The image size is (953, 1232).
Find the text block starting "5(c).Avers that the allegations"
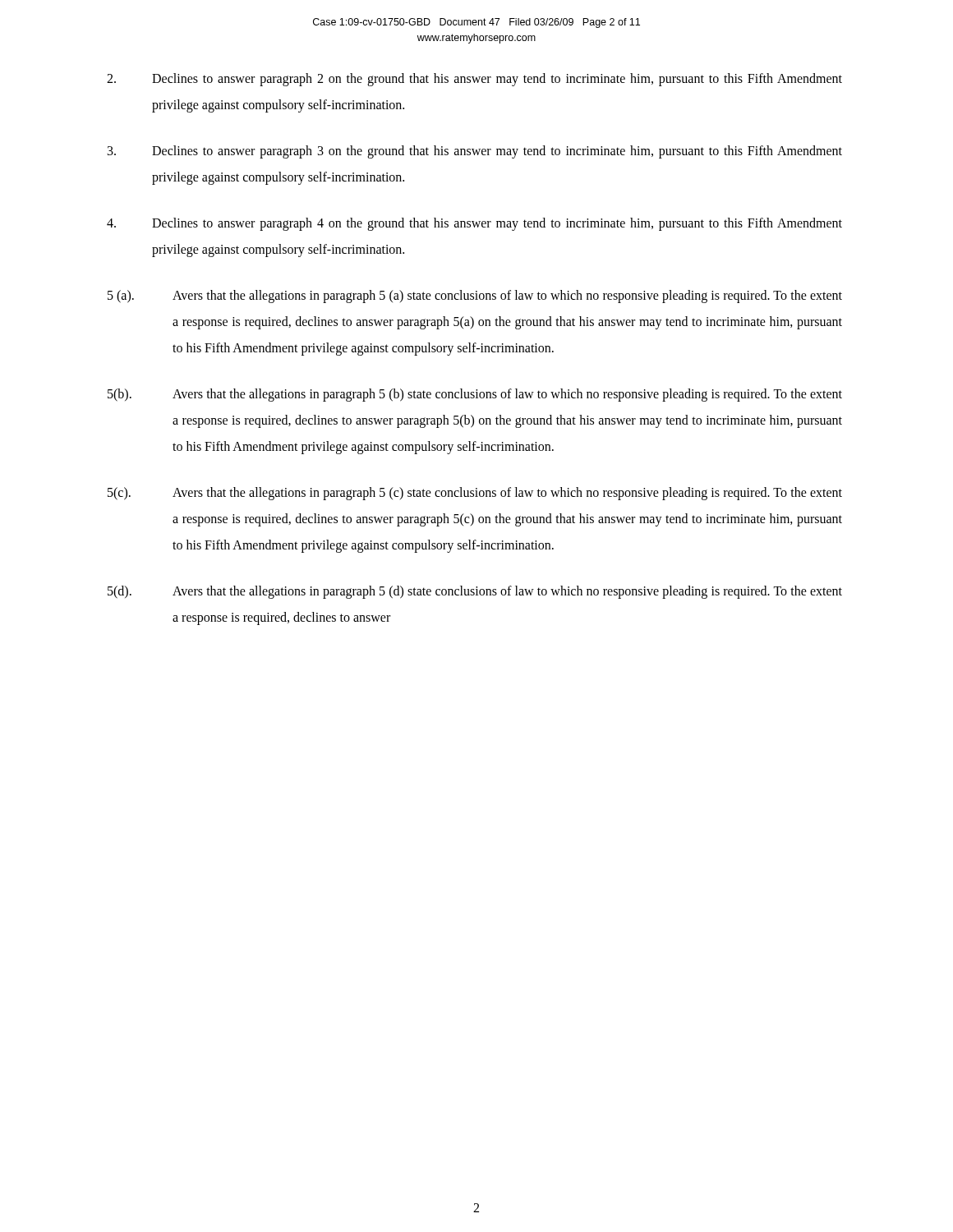point(474,519)
